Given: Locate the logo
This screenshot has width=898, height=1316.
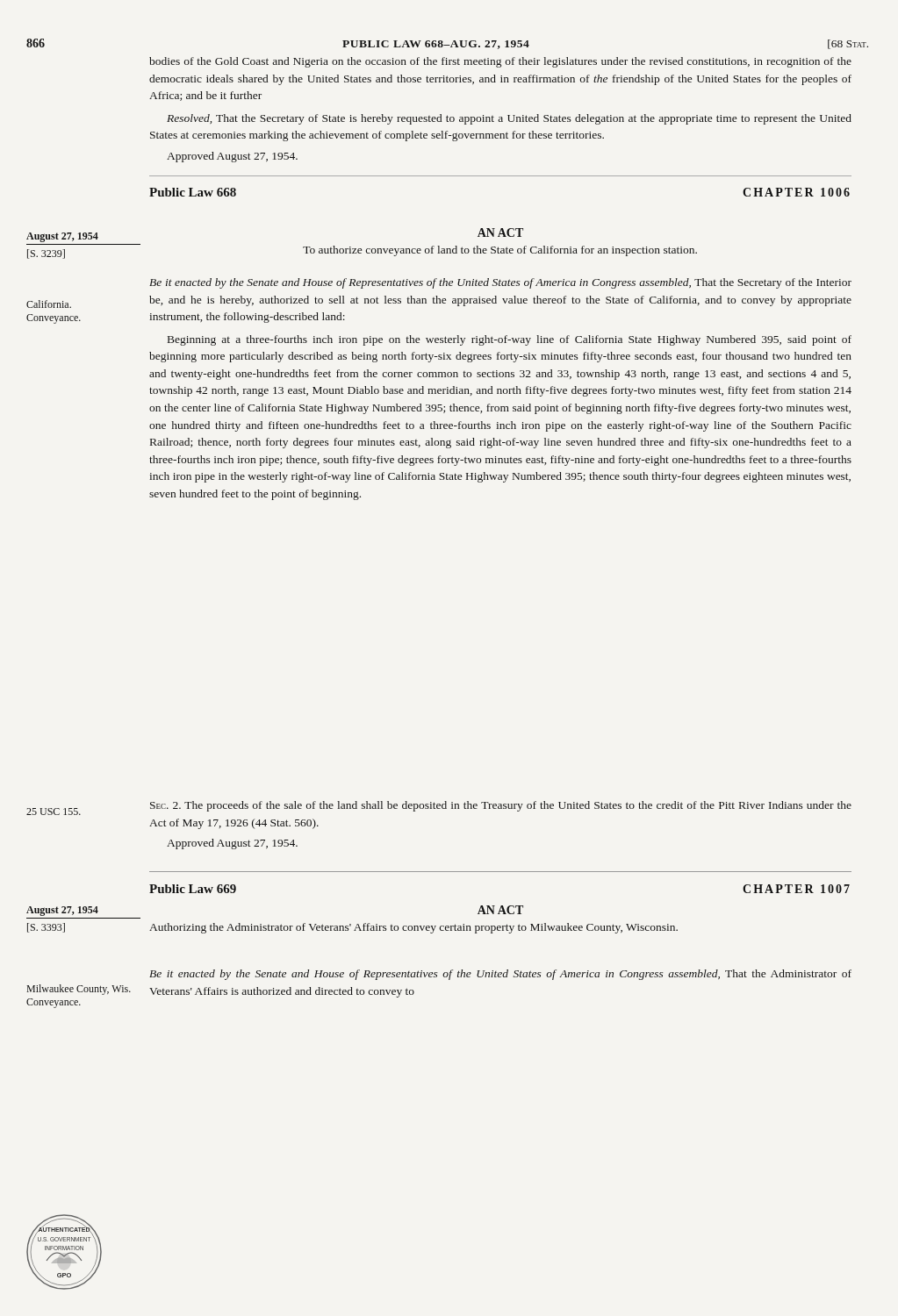Looking at the screenshot, I should pos(64,1252).
